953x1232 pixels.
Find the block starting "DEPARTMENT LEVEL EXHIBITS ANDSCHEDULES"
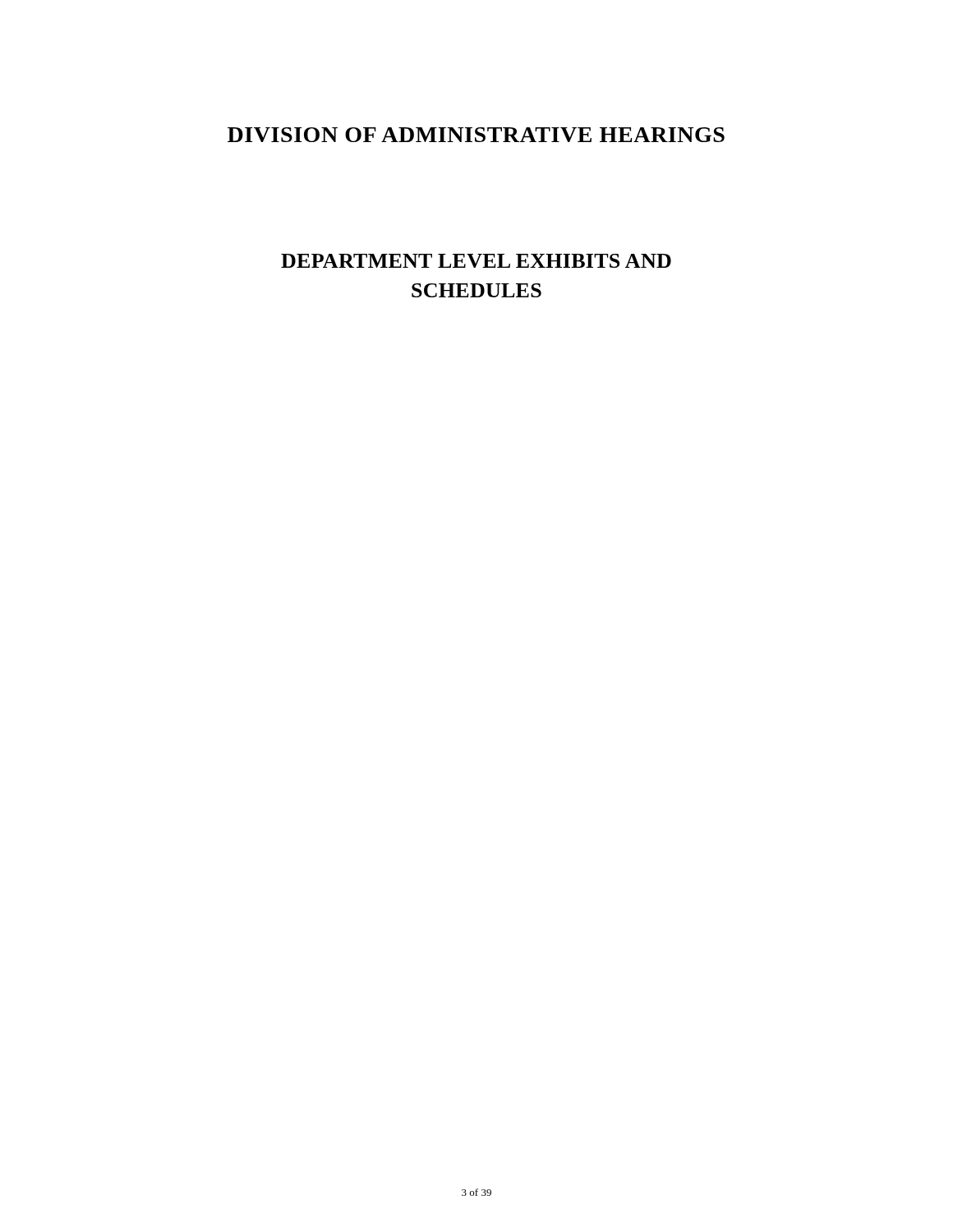tap(476, 276)
